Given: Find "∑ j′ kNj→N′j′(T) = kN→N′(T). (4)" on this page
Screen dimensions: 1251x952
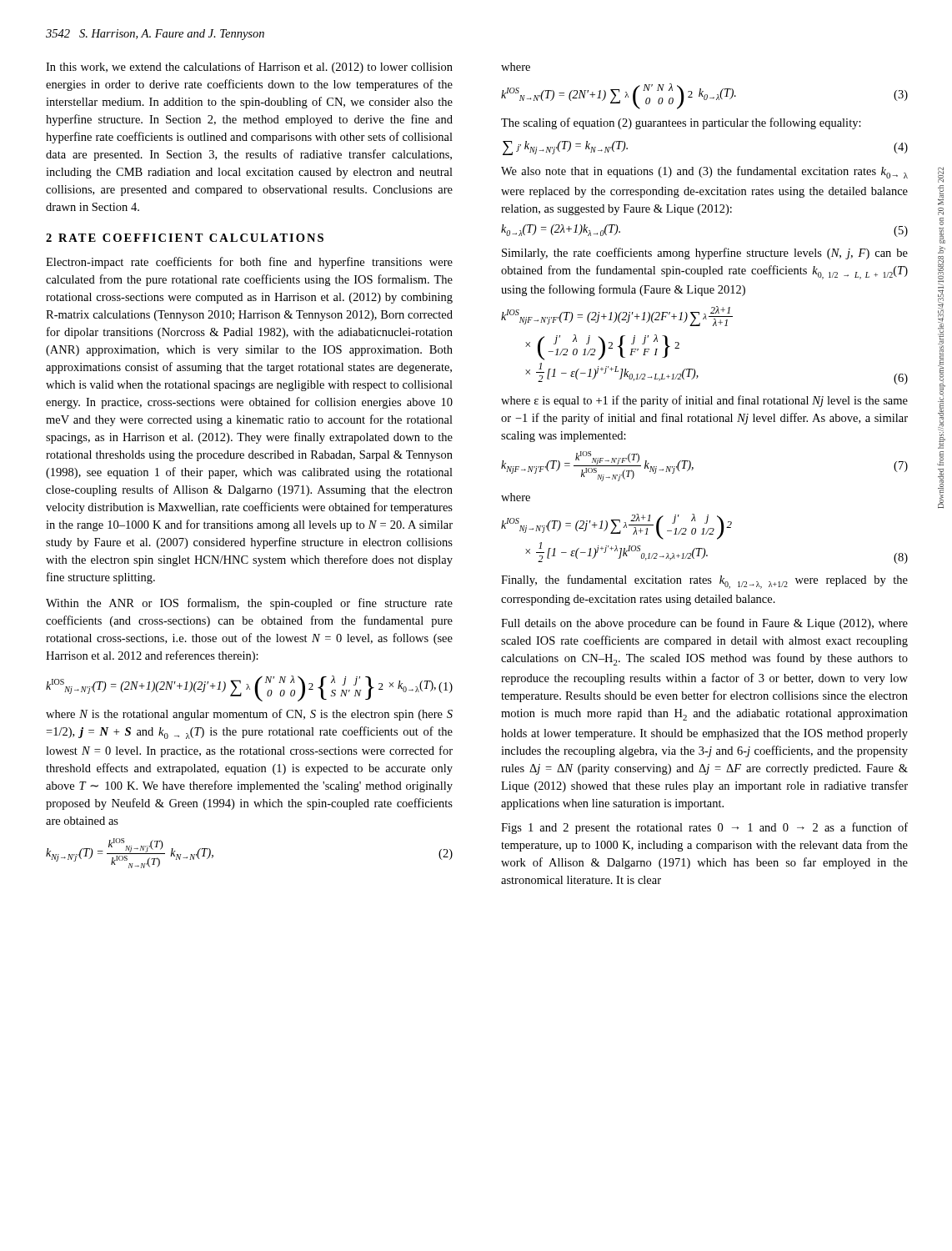Looking at the screenshot, I should click(x=564, y=148).
